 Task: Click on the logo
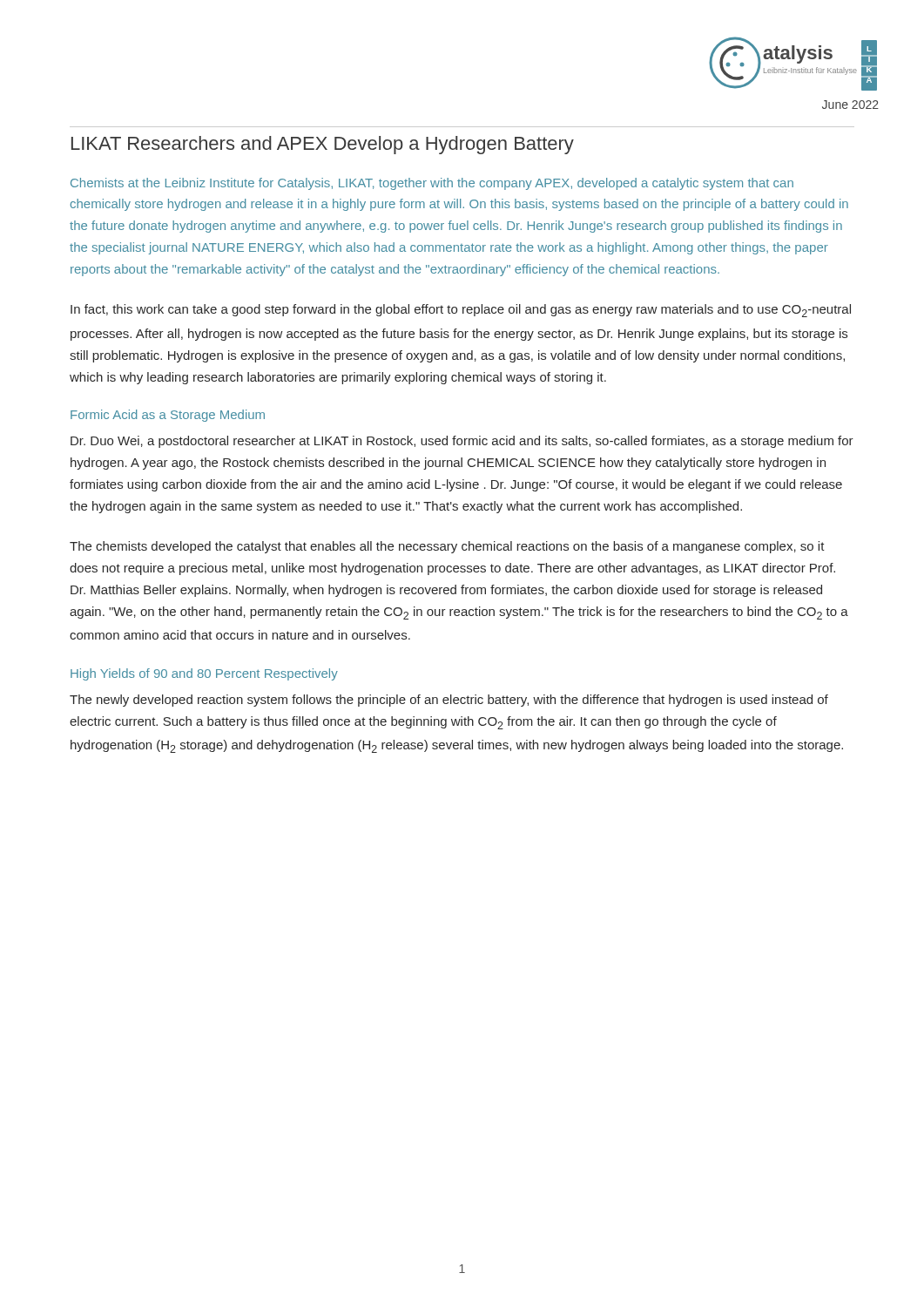pyautogui.click(x=792, y=63)
